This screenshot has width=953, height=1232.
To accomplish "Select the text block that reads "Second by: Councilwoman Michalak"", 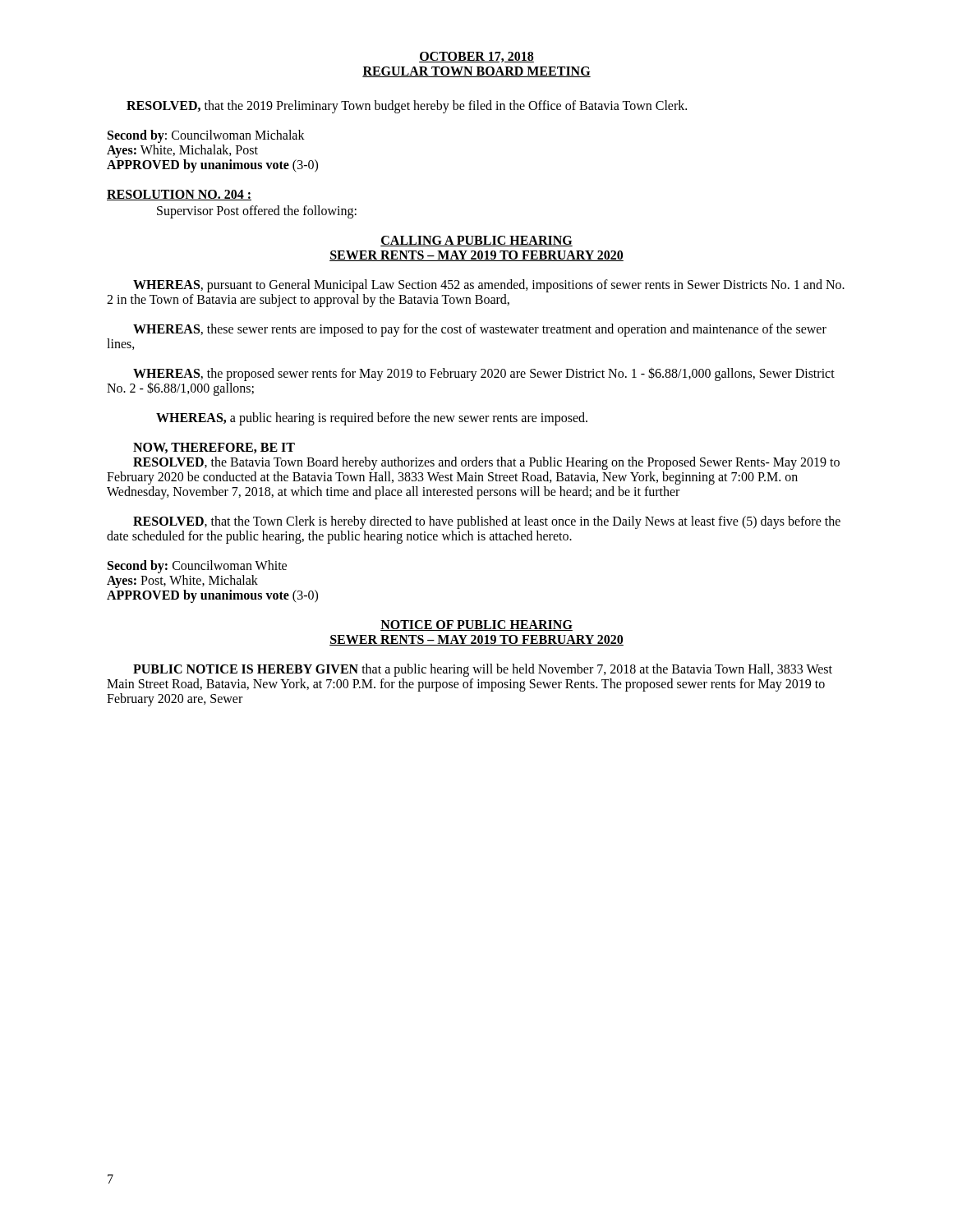I will tap(213, 150).
